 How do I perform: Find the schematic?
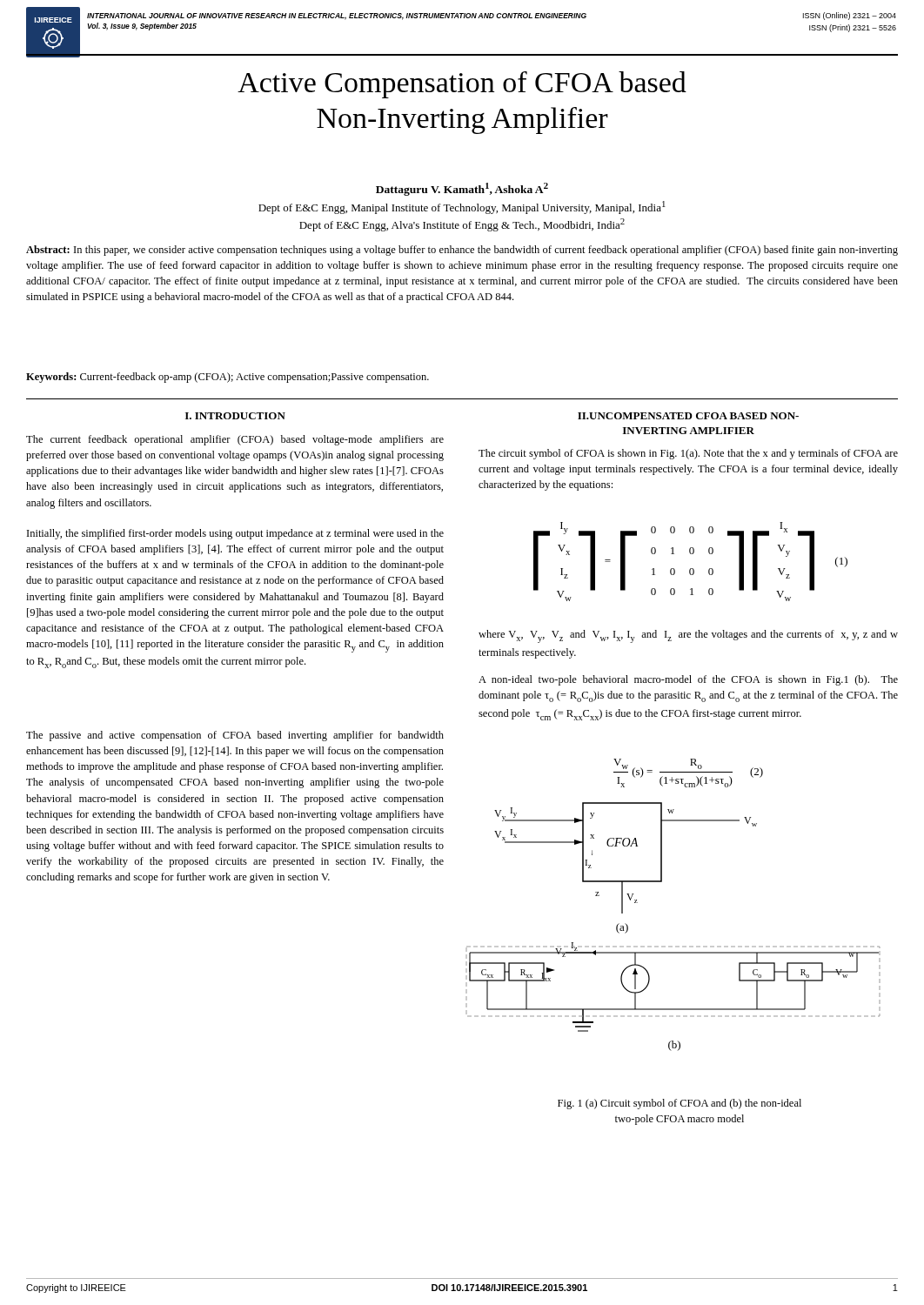pyautogui.click(x=683, y=935)
